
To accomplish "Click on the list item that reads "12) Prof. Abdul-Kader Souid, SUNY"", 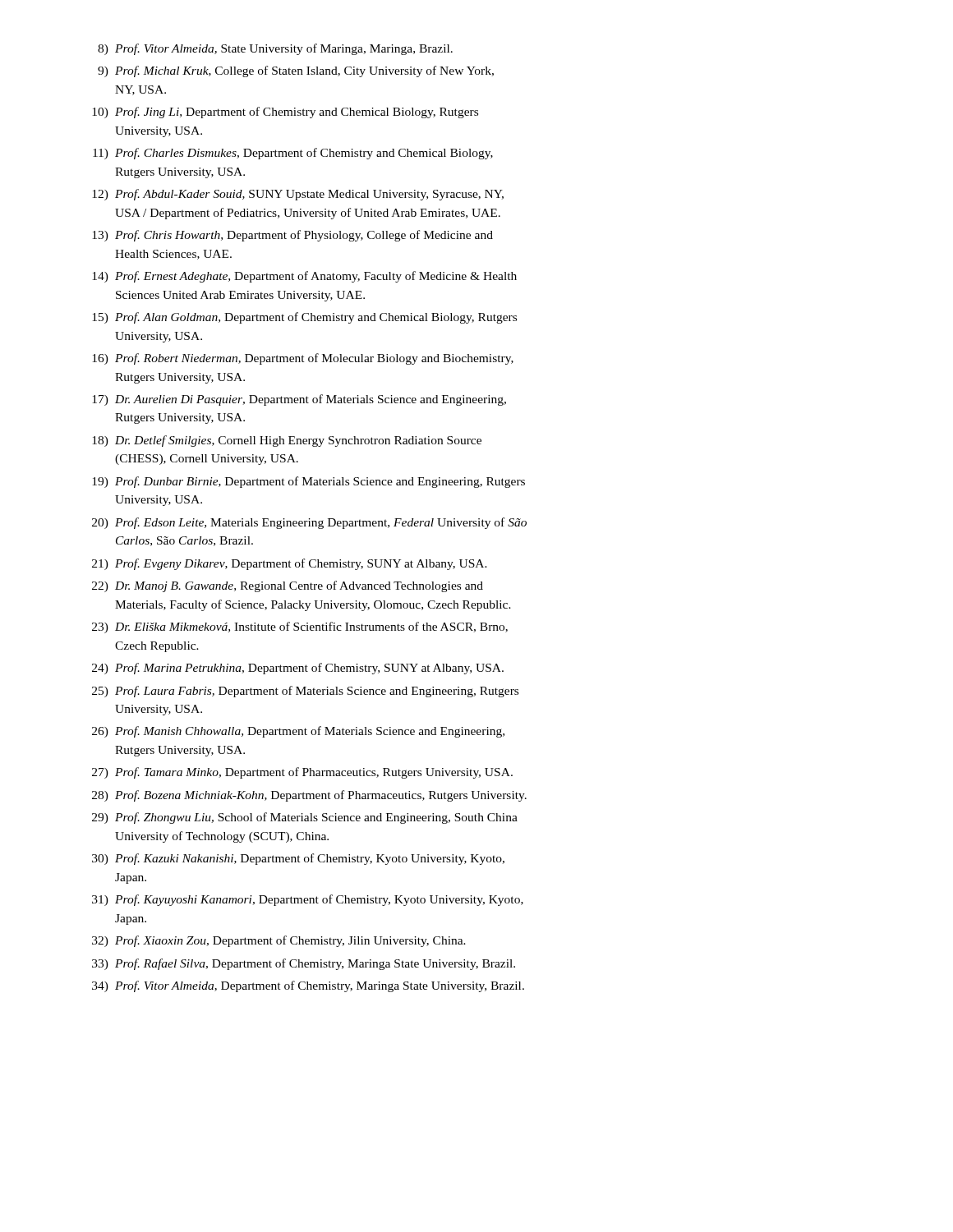I will click(481, 203).
